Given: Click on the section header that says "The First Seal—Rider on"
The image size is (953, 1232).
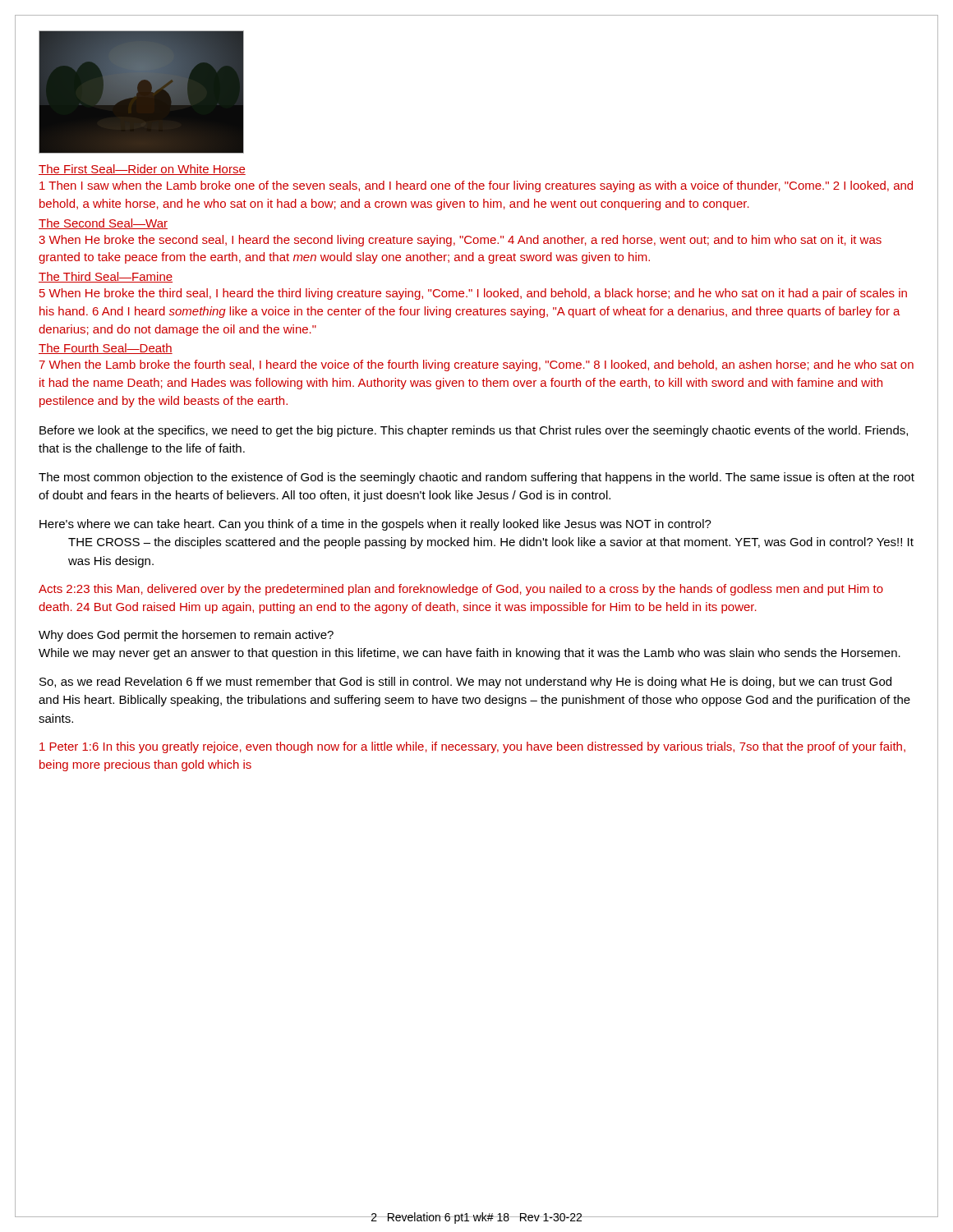Looking at the screenshot, I should pos(142,169).
